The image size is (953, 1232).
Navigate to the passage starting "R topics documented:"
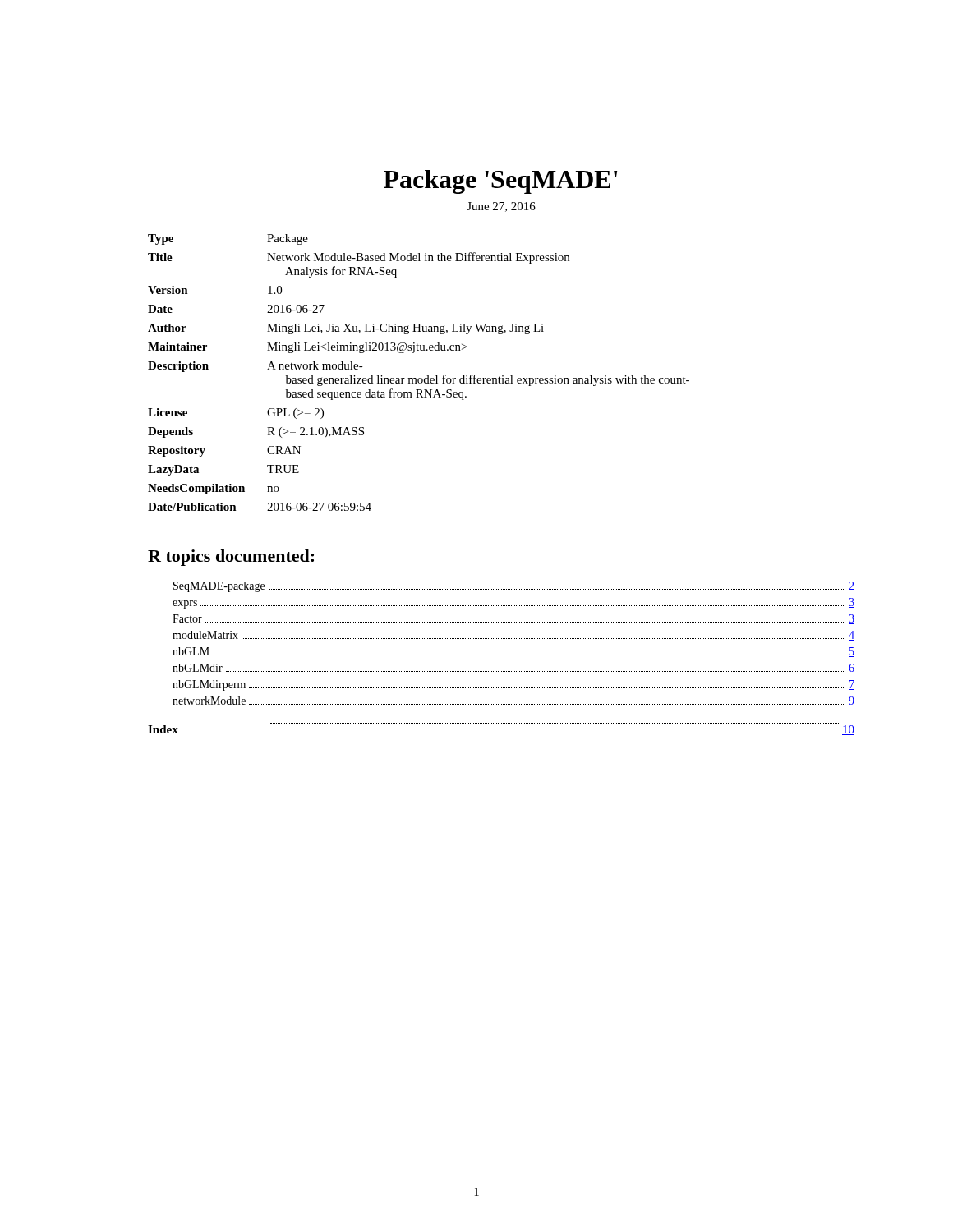click(x=232, y=556)
